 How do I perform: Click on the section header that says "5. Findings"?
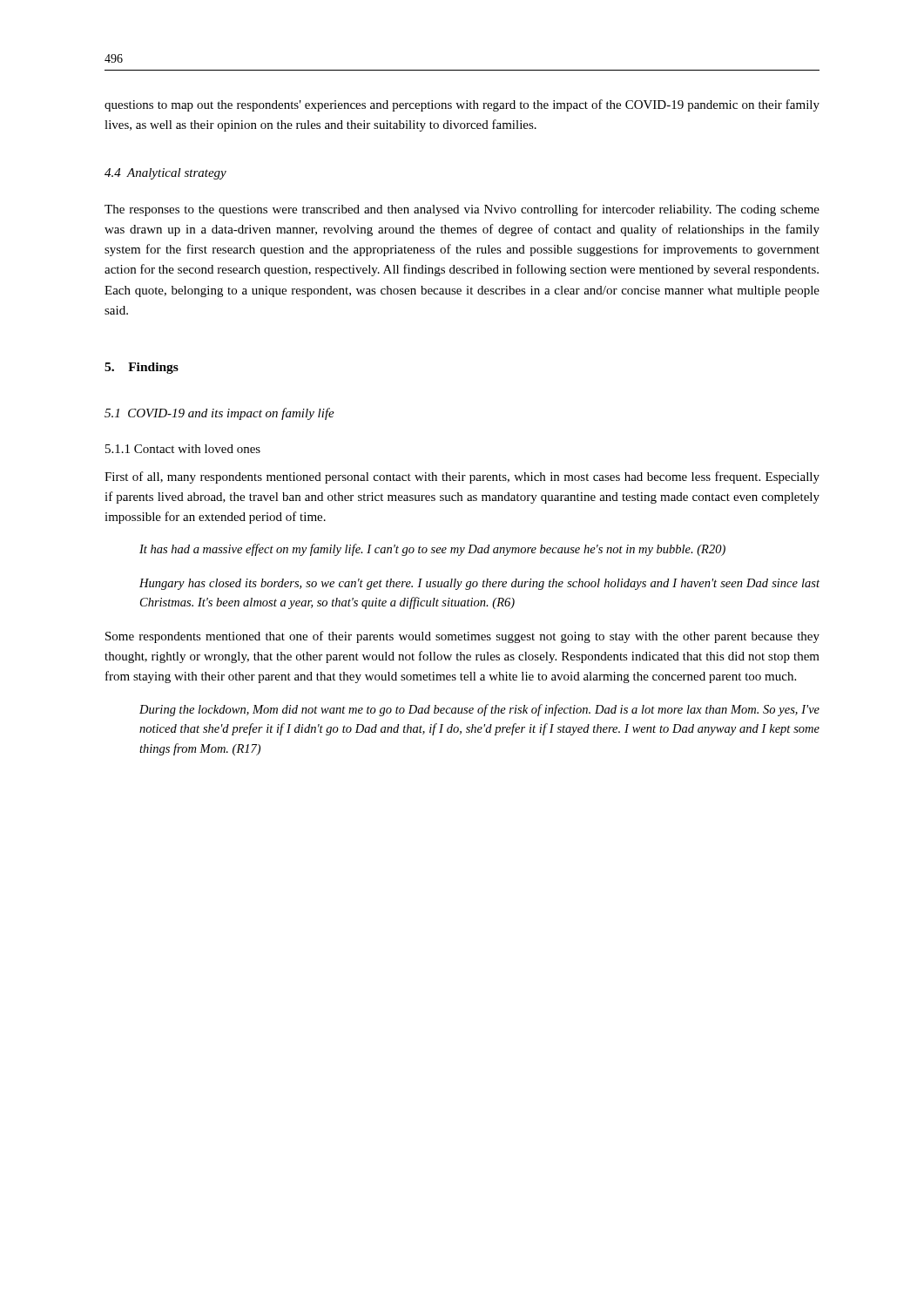click(141, 366)
